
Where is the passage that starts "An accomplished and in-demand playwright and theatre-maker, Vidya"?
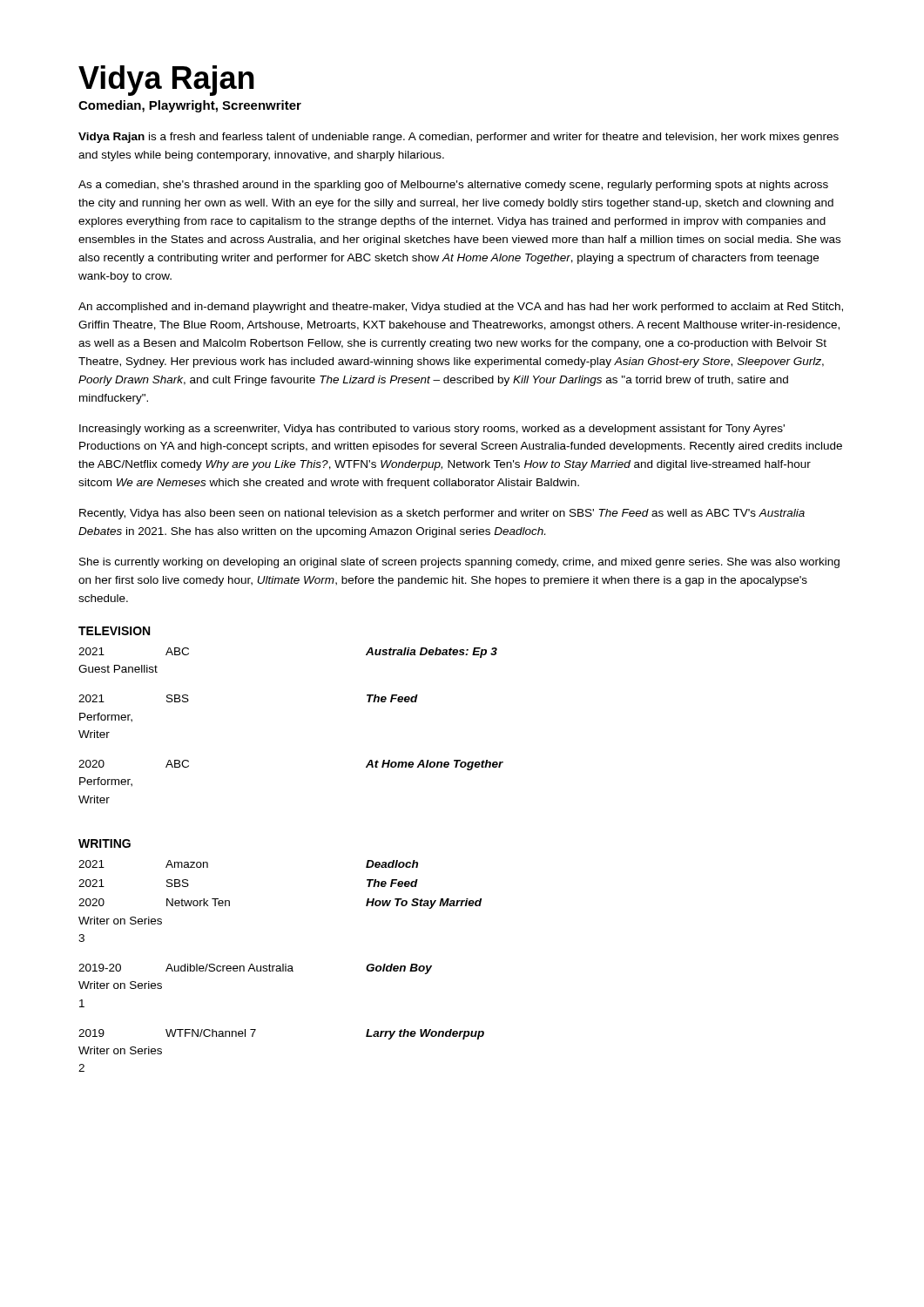pyautogui.click(x=461, y=352)
